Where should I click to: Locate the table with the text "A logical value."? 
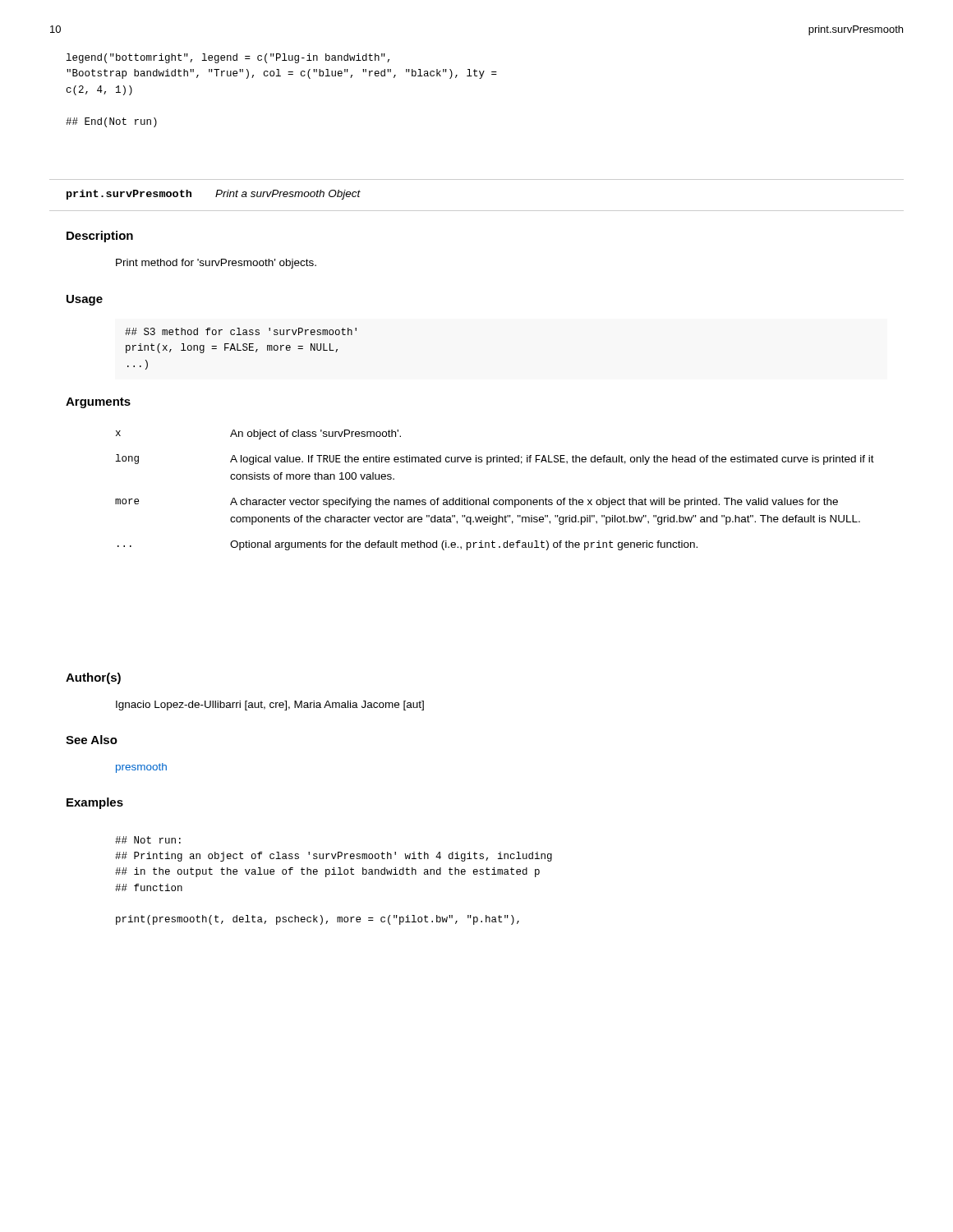(x=501, y=491)
